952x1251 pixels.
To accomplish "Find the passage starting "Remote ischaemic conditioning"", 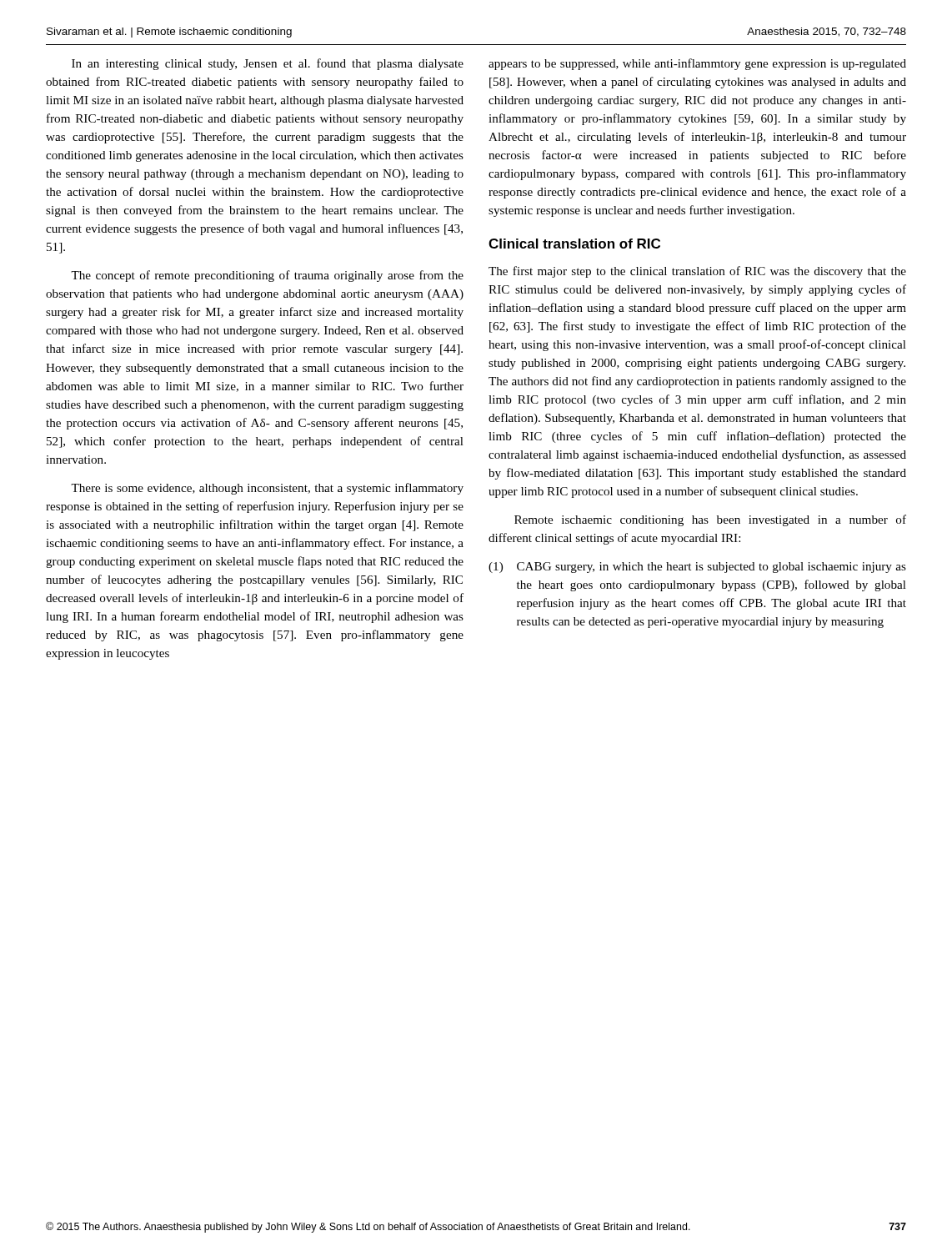I will click(697, 529).
